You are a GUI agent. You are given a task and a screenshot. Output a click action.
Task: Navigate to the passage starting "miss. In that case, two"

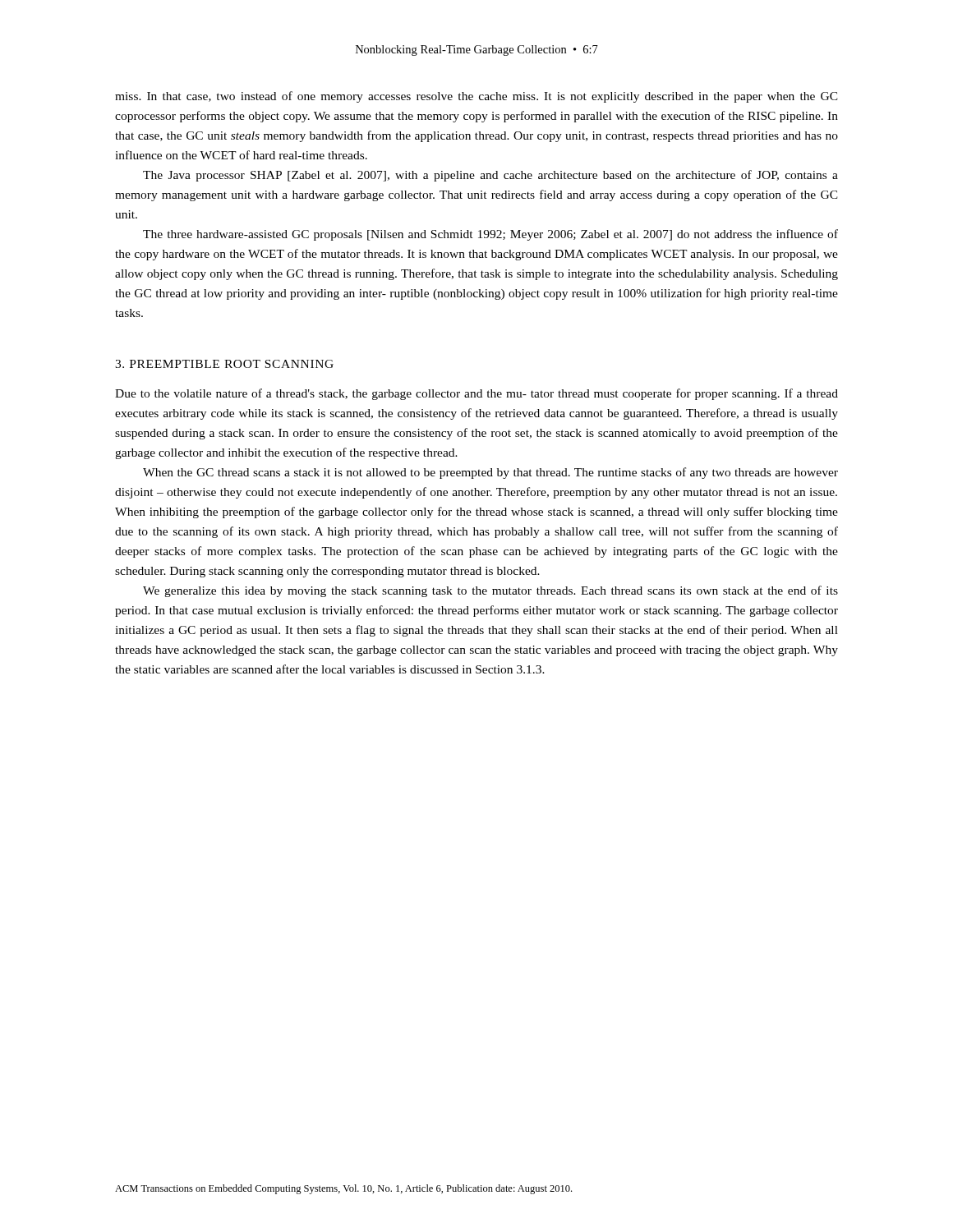point(476,126)
